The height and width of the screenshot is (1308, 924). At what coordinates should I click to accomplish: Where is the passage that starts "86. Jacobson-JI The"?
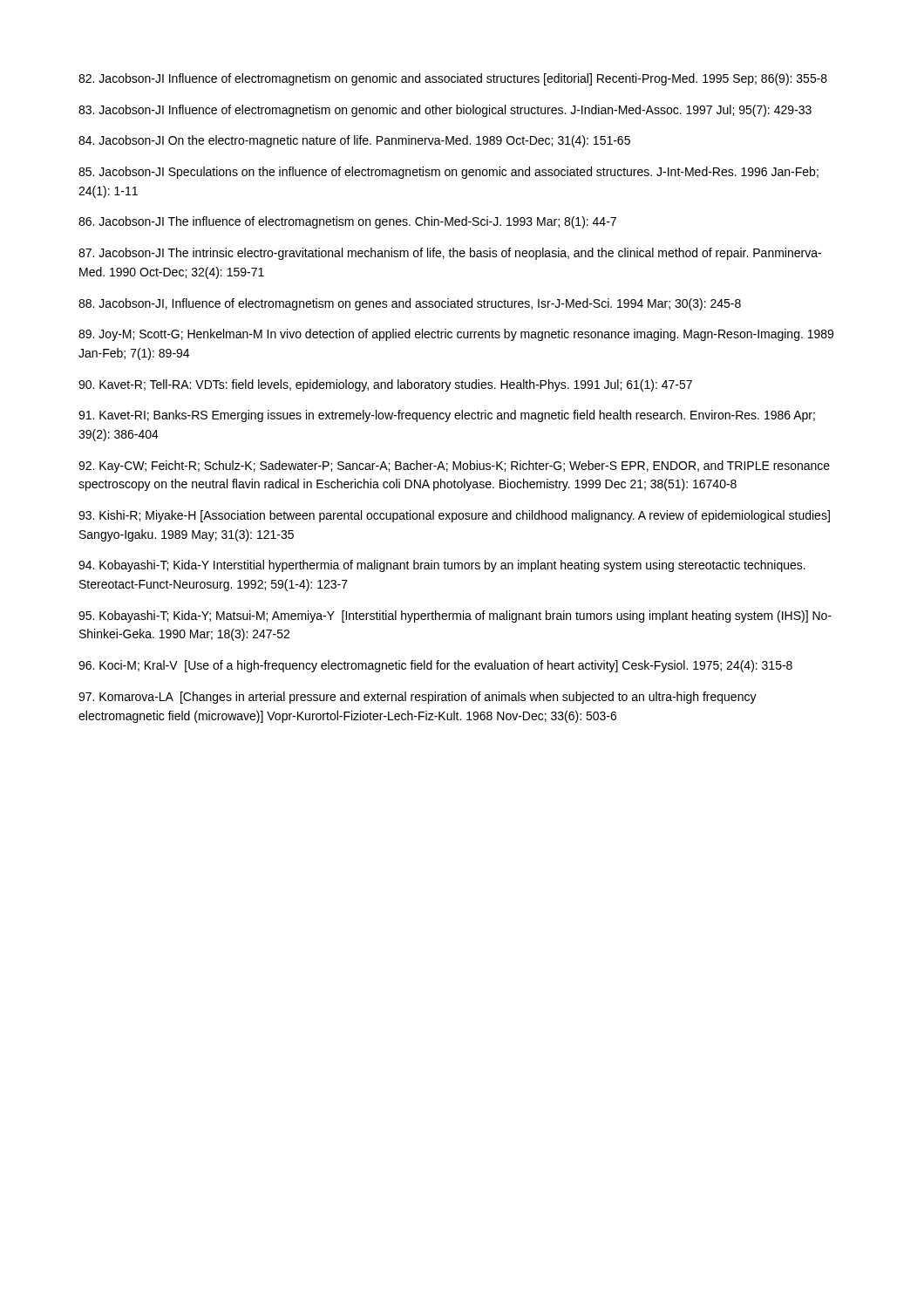tap(348, 222)
